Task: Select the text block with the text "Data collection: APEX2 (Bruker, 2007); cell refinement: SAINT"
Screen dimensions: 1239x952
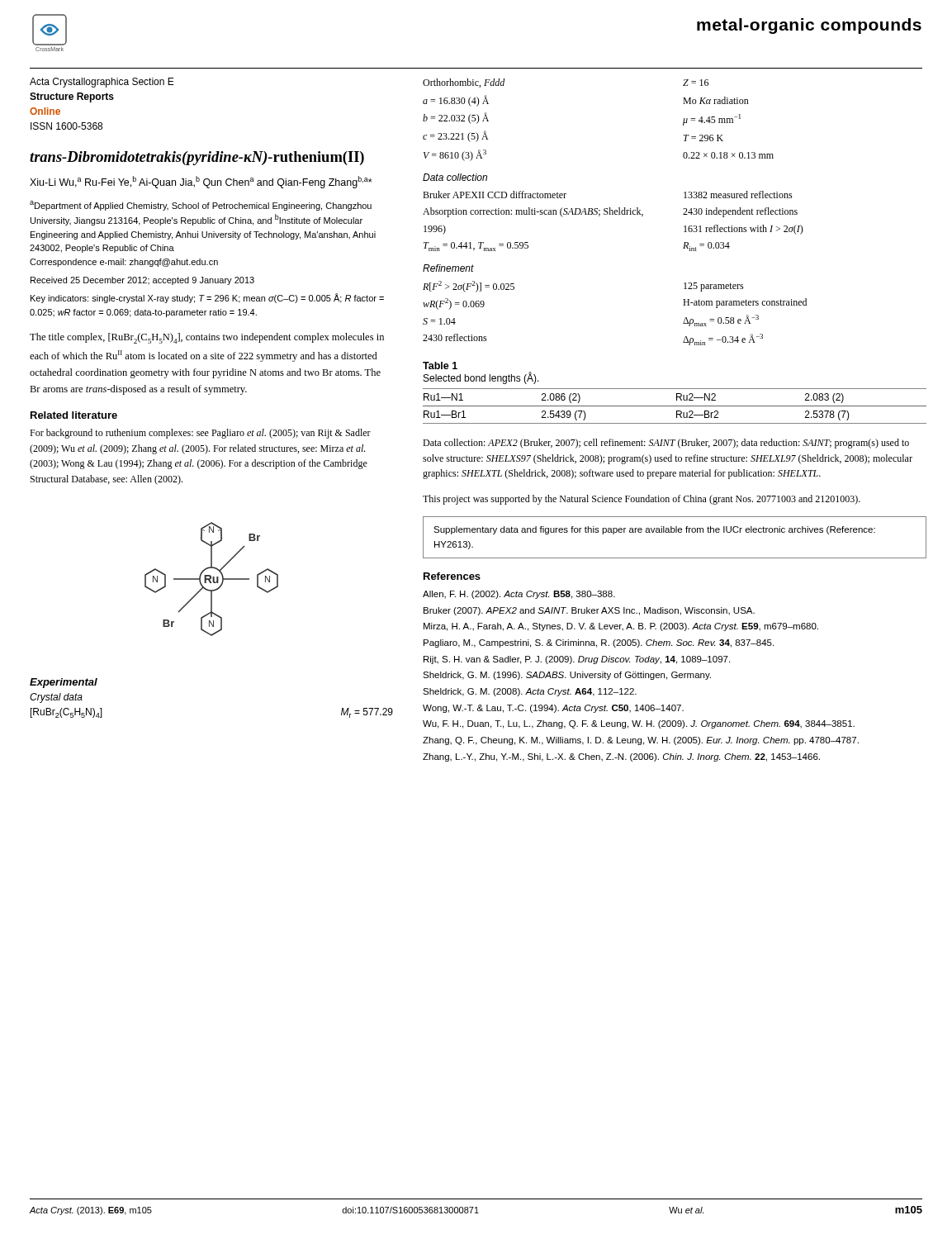Action: [x=668, y=458]
